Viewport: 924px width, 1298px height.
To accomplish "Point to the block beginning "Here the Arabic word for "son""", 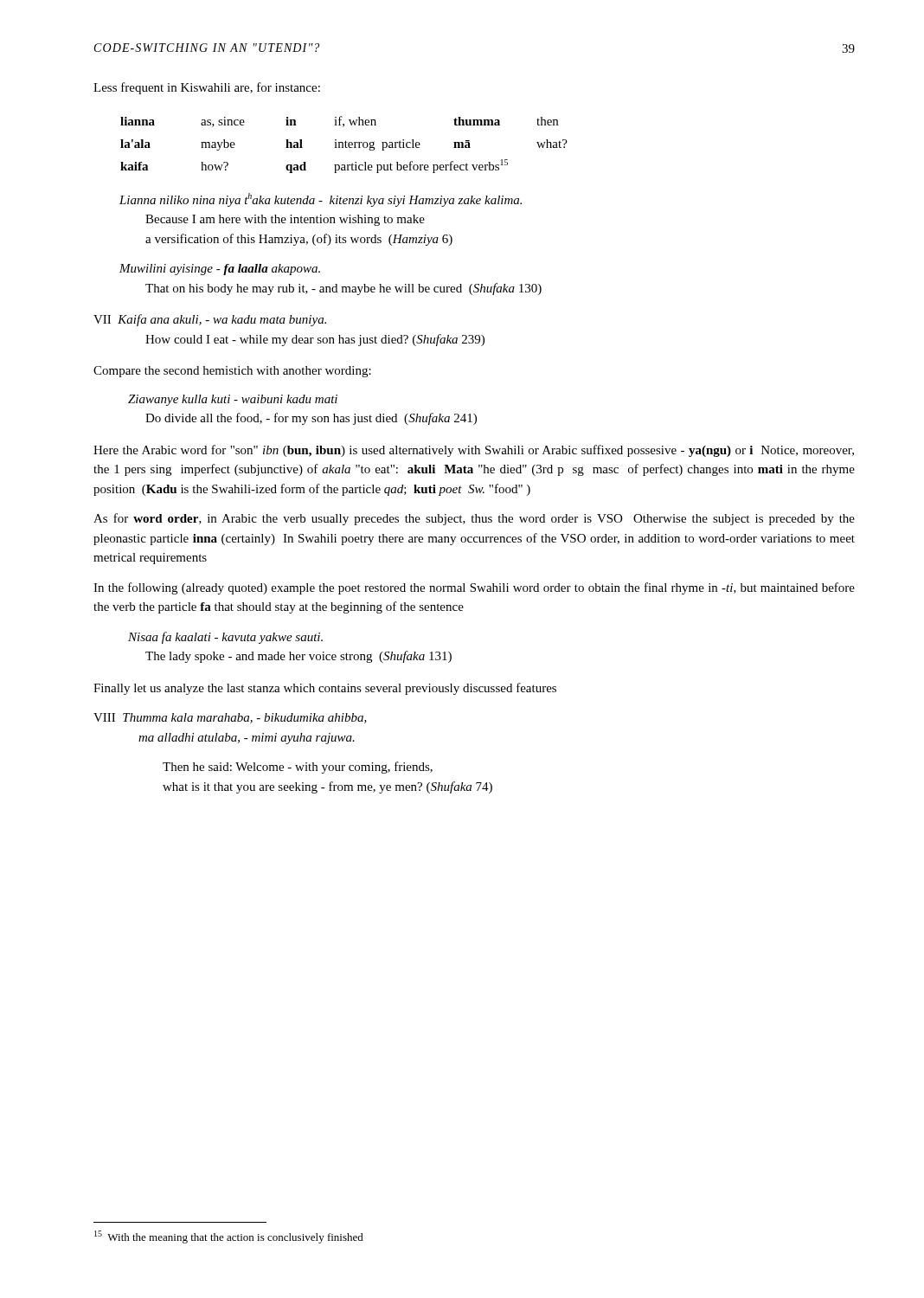I will pyautogui.click(x=474, y=469).
